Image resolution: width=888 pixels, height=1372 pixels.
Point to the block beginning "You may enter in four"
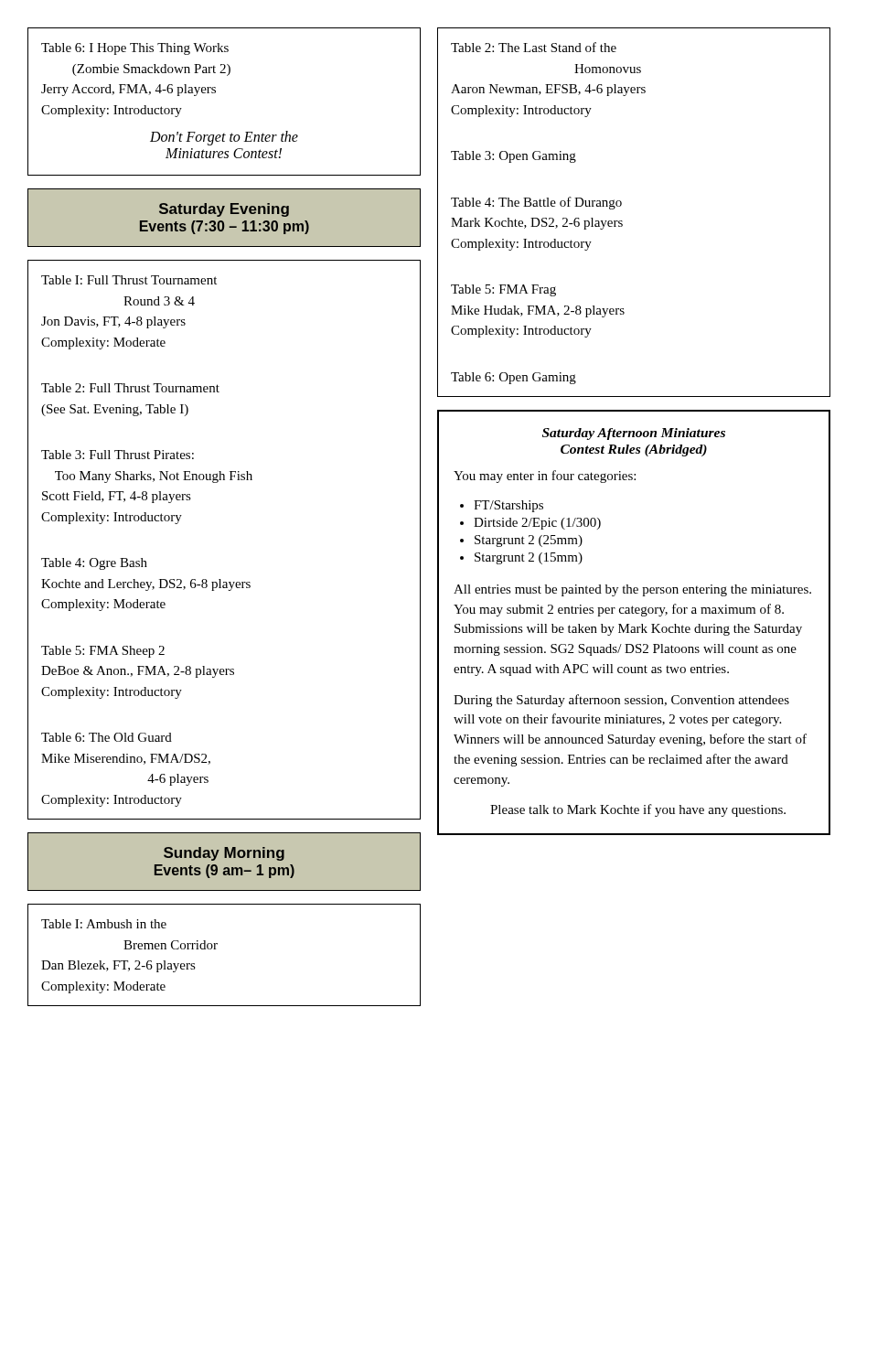pyautogui.click(x=545, y=476)
